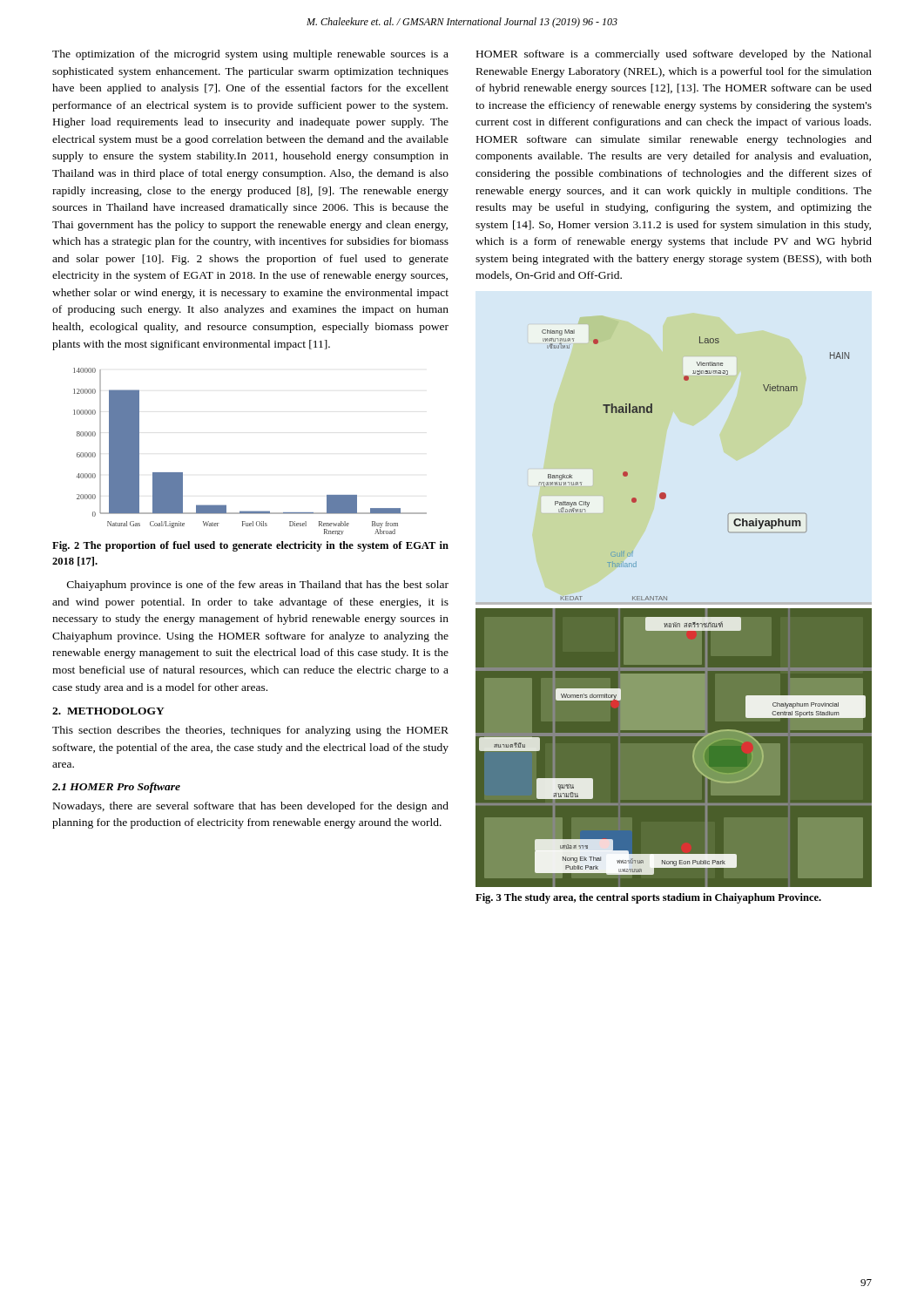Locate the text block with the text "Chaiyaphum province is"

pos(250,635)
